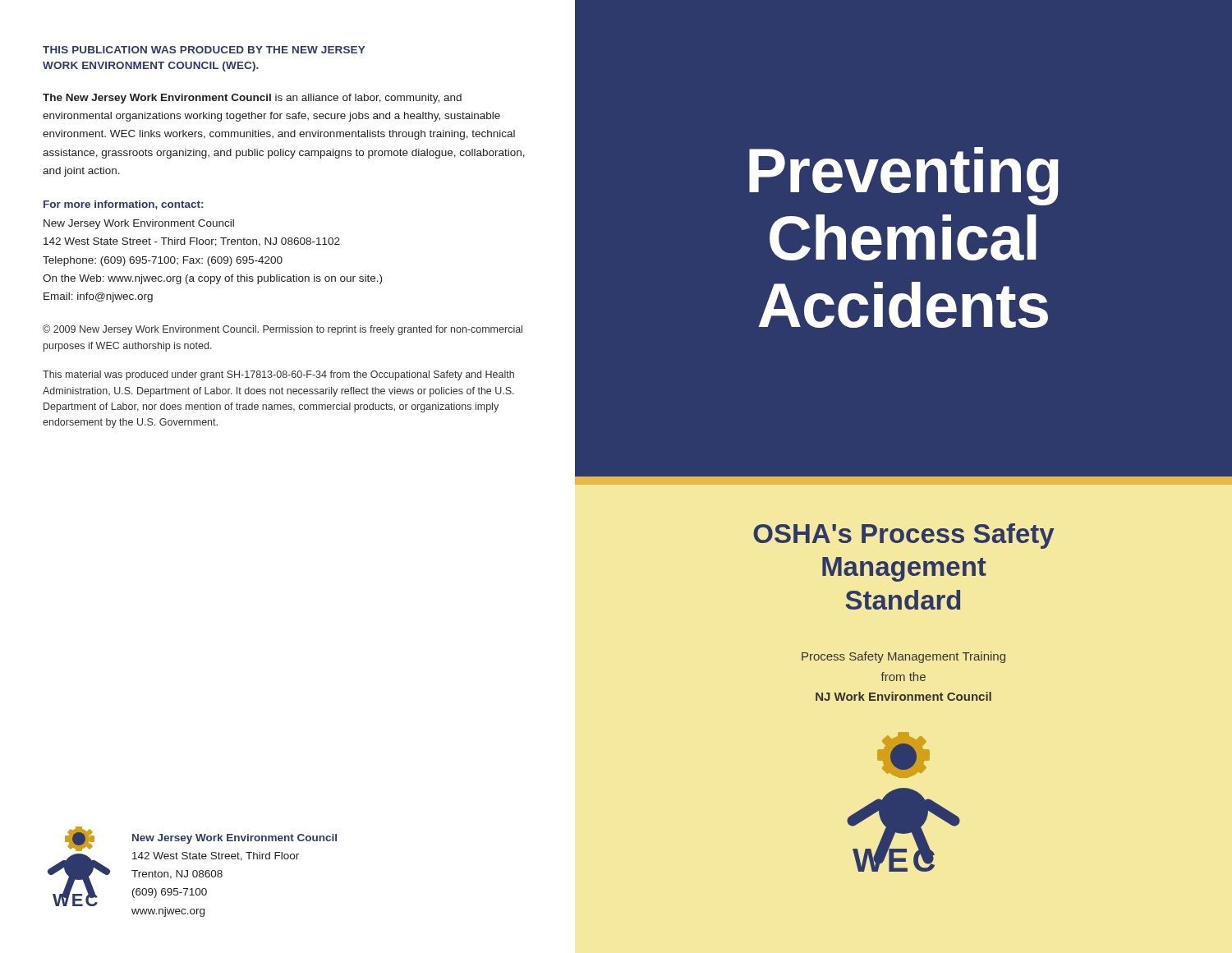Navigate to the block starting "For more information, contact:"

[x=123, y=204]
